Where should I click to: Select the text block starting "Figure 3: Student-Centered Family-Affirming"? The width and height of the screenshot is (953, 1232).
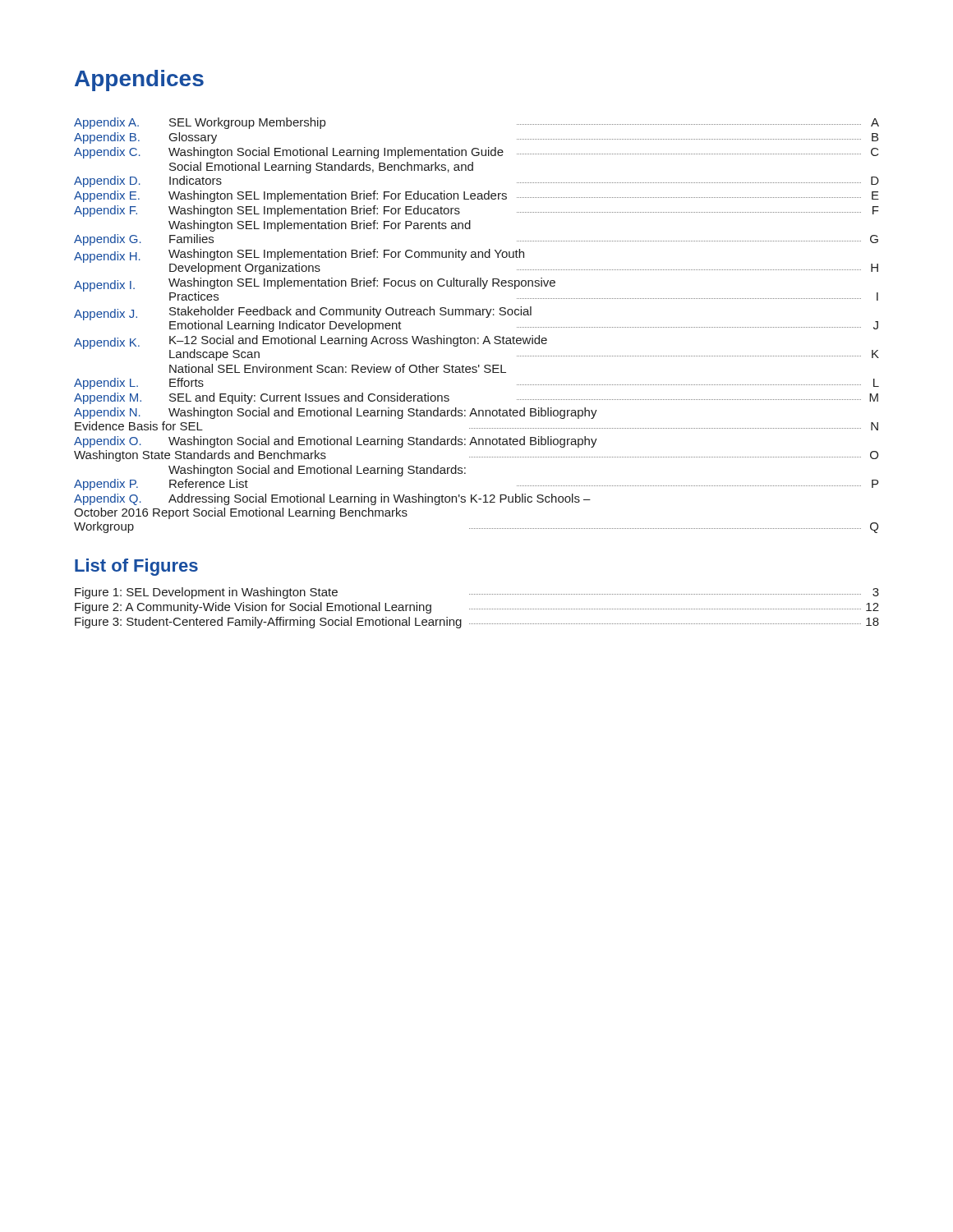point(476,621)
